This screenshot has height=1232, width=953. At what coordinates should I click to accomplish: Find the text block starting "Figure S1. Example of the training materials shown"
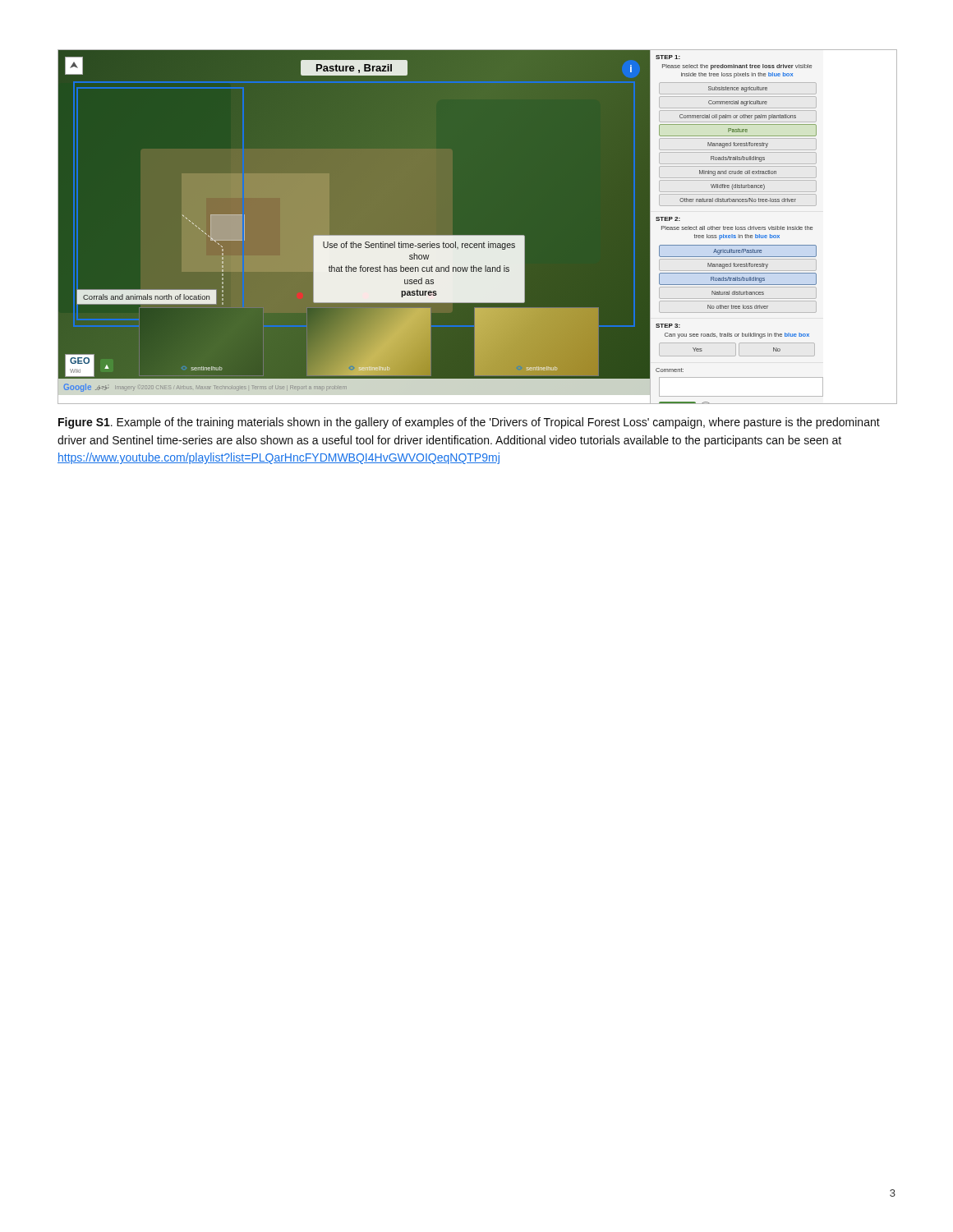click(468, 440)
